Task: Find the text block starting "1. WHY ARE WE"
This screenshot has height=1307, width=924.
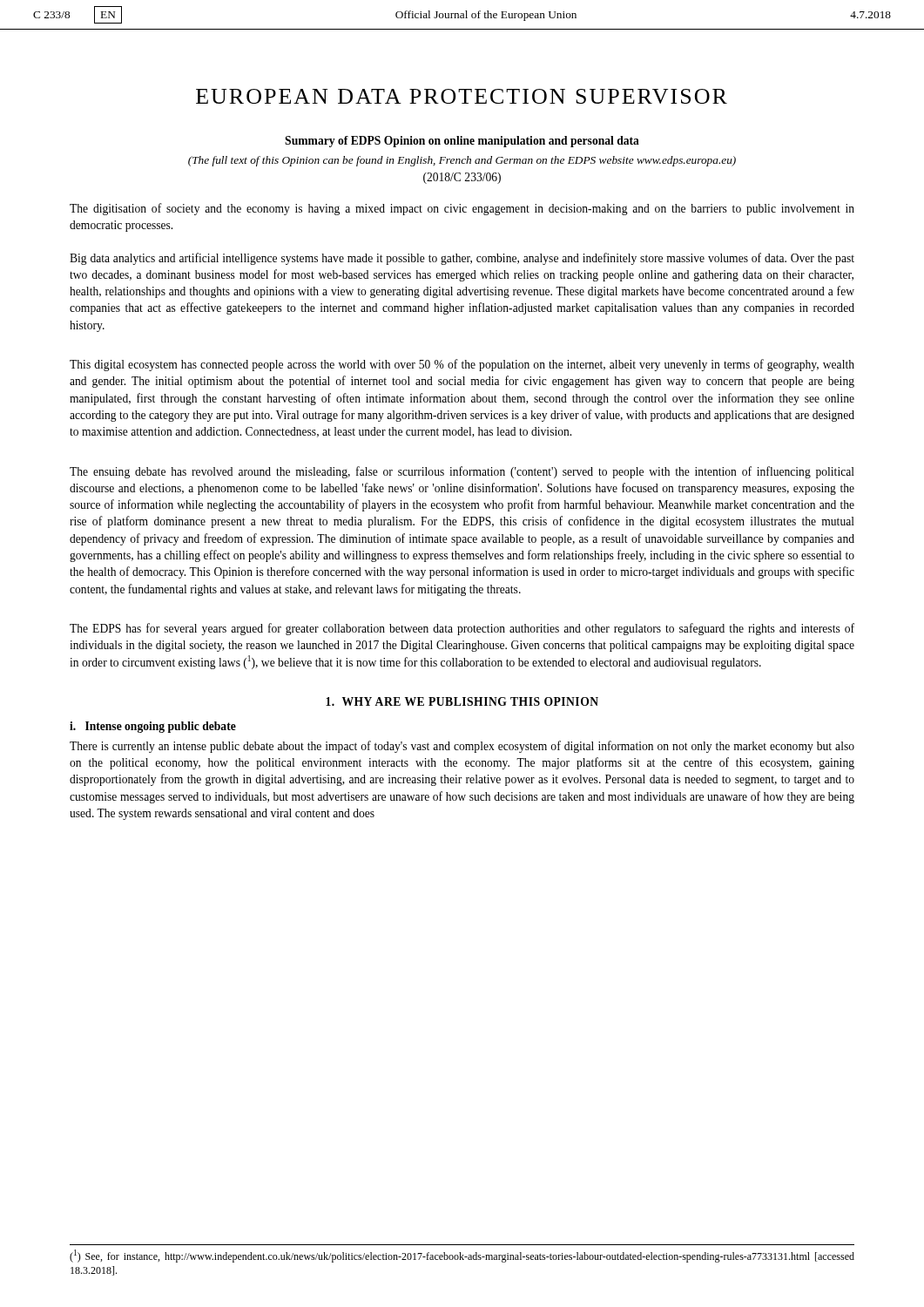Action: pos(462,702)
